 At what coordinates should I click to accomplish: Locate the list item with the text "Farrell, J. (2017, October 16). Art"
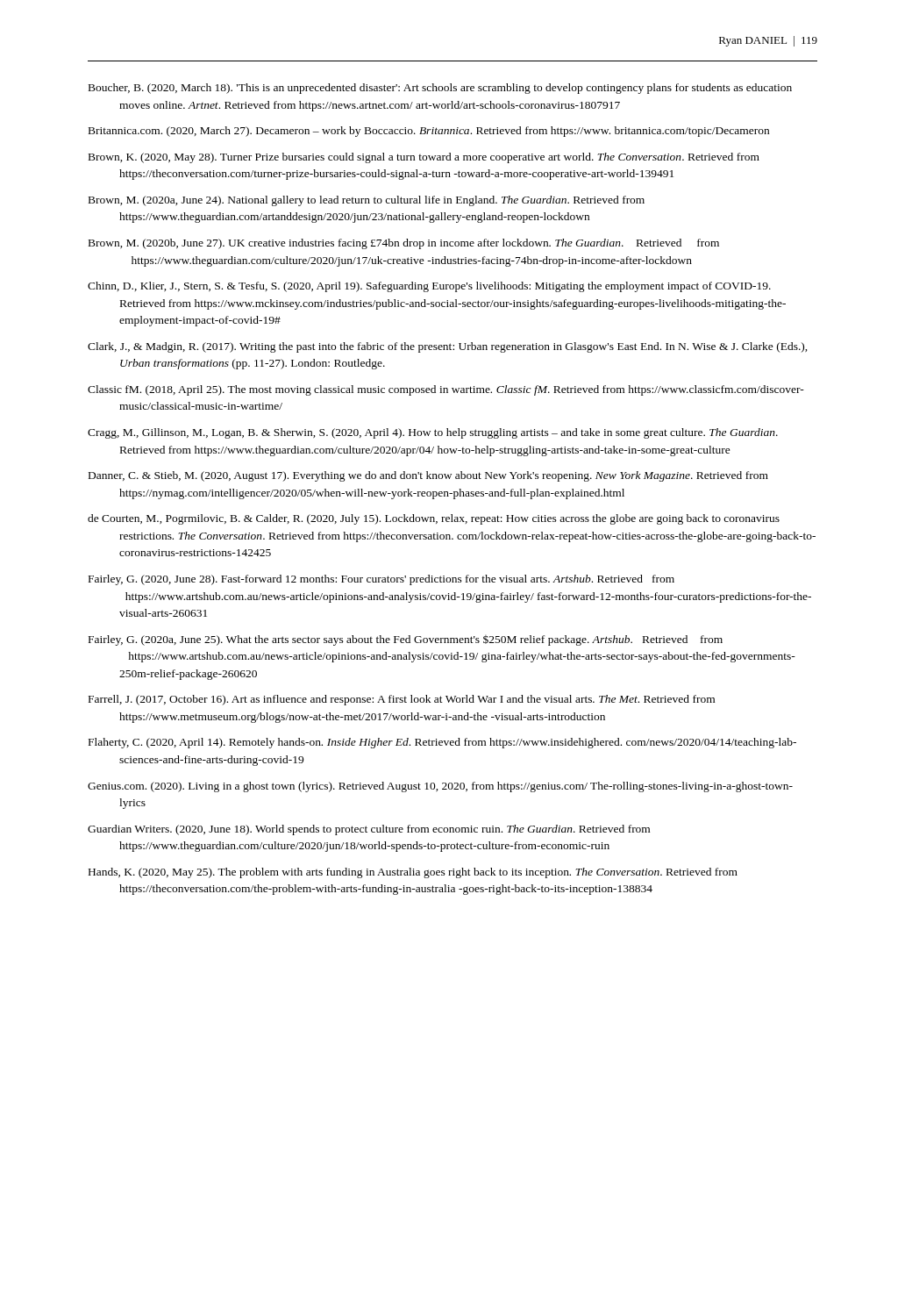[402, 708]
